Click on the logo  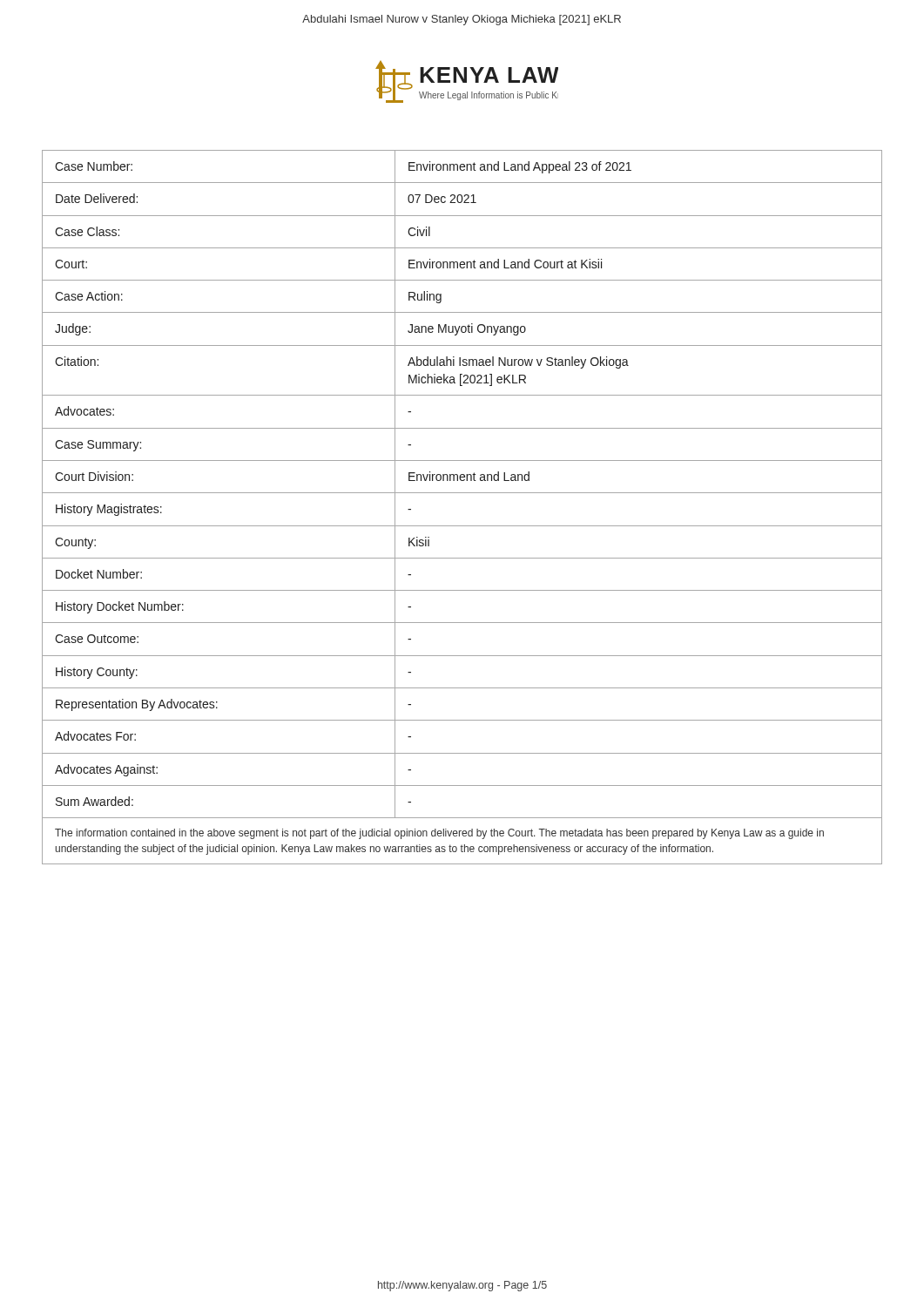coord(462,86)
